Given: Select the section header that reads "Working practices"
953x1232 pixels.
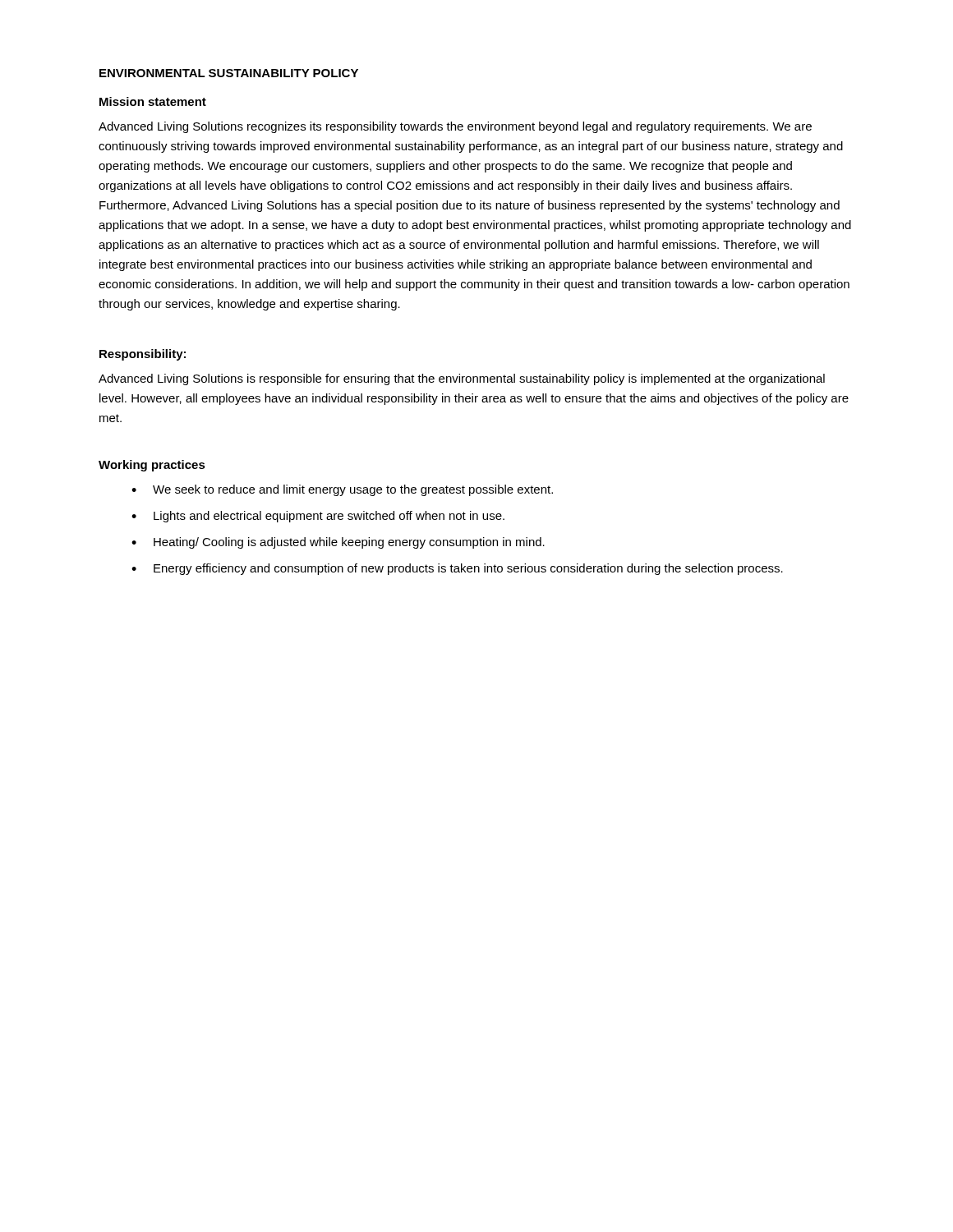Looking at the screenshot, I should [x=152, y=464].
